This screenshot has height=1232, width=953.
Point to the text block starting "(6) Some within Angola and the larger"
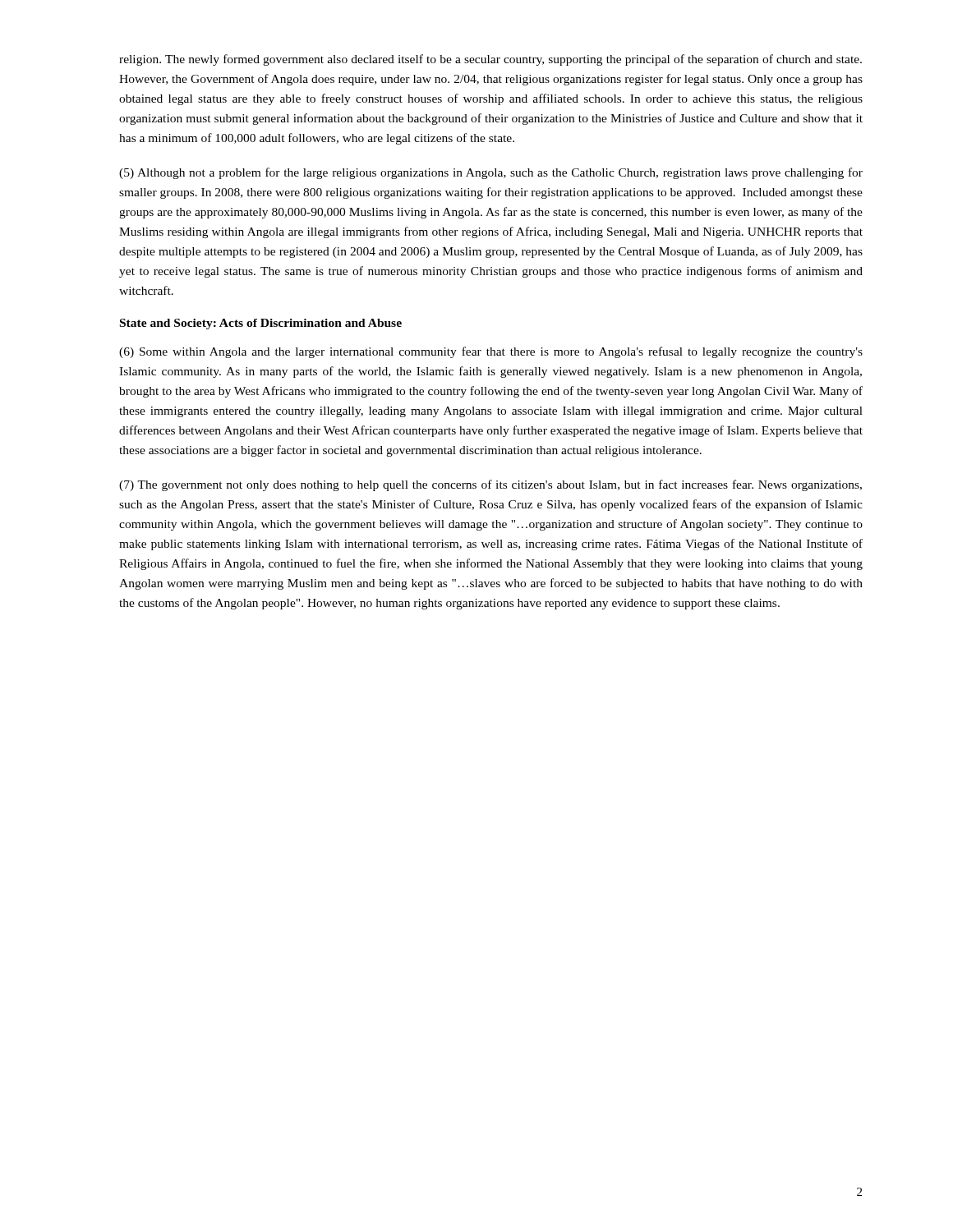491,401
